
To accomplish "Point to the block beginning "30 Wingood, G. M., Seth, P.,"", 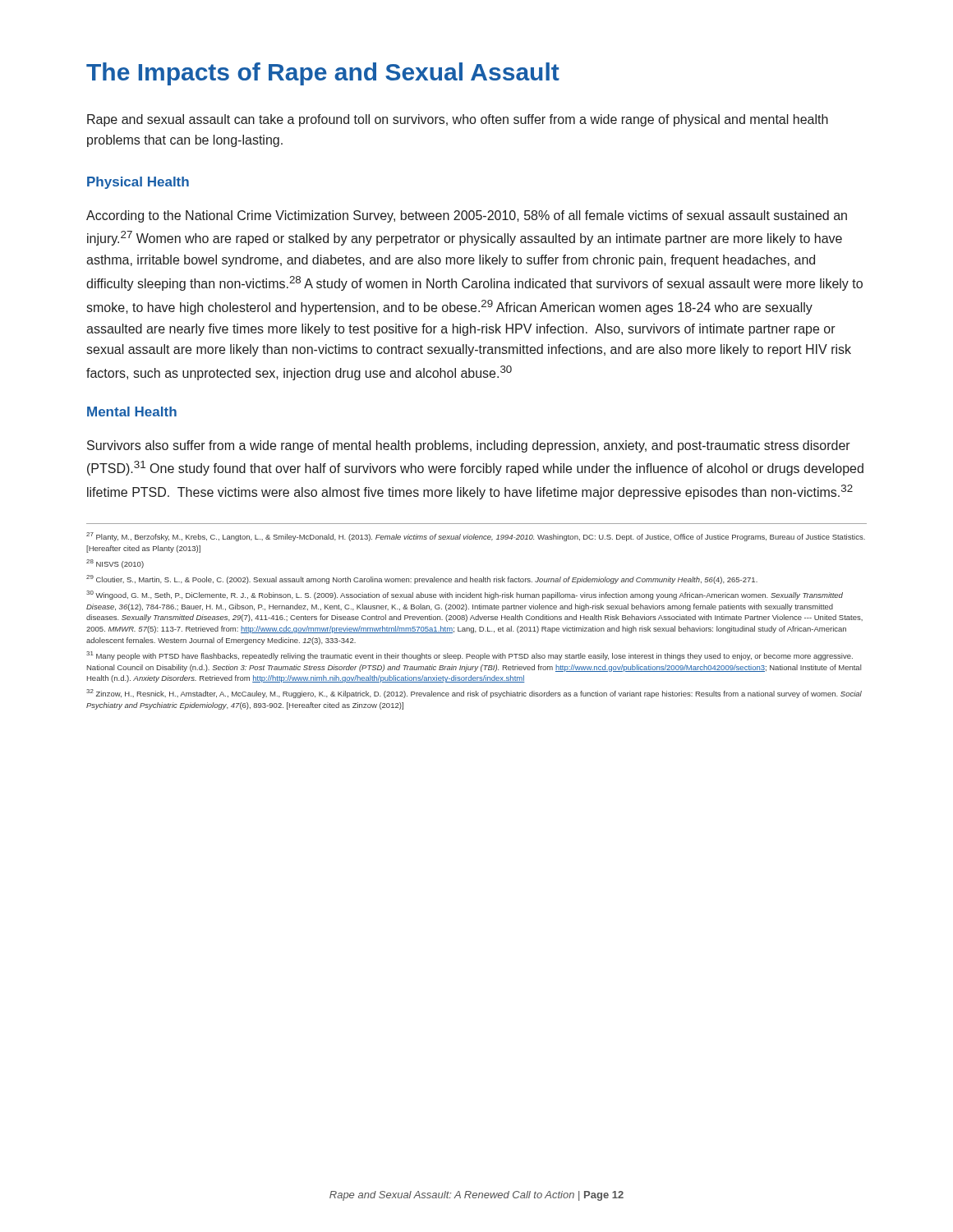I will point(475,617).
